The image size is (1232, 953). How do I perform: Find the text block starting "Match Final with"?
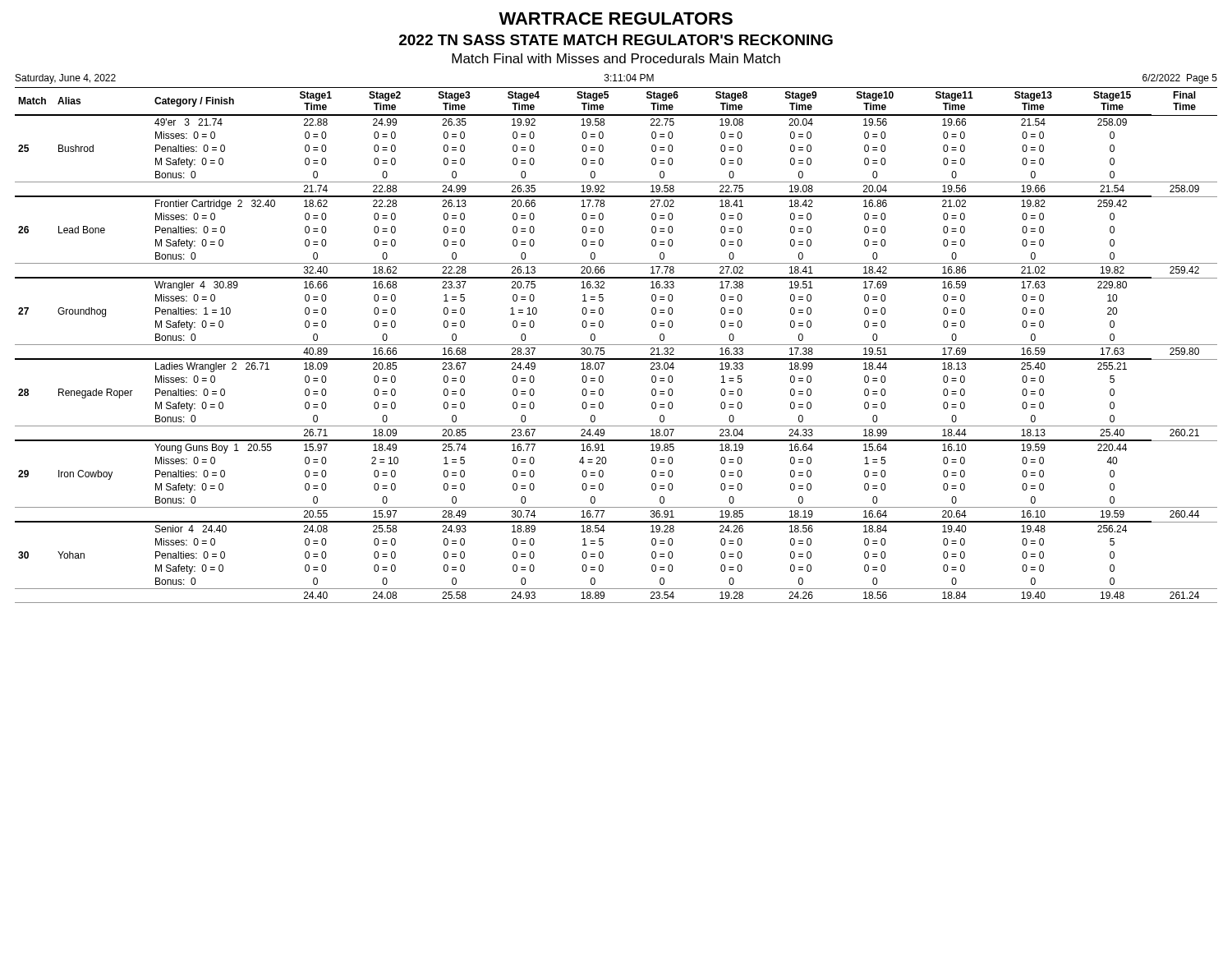tap(616, 59)
